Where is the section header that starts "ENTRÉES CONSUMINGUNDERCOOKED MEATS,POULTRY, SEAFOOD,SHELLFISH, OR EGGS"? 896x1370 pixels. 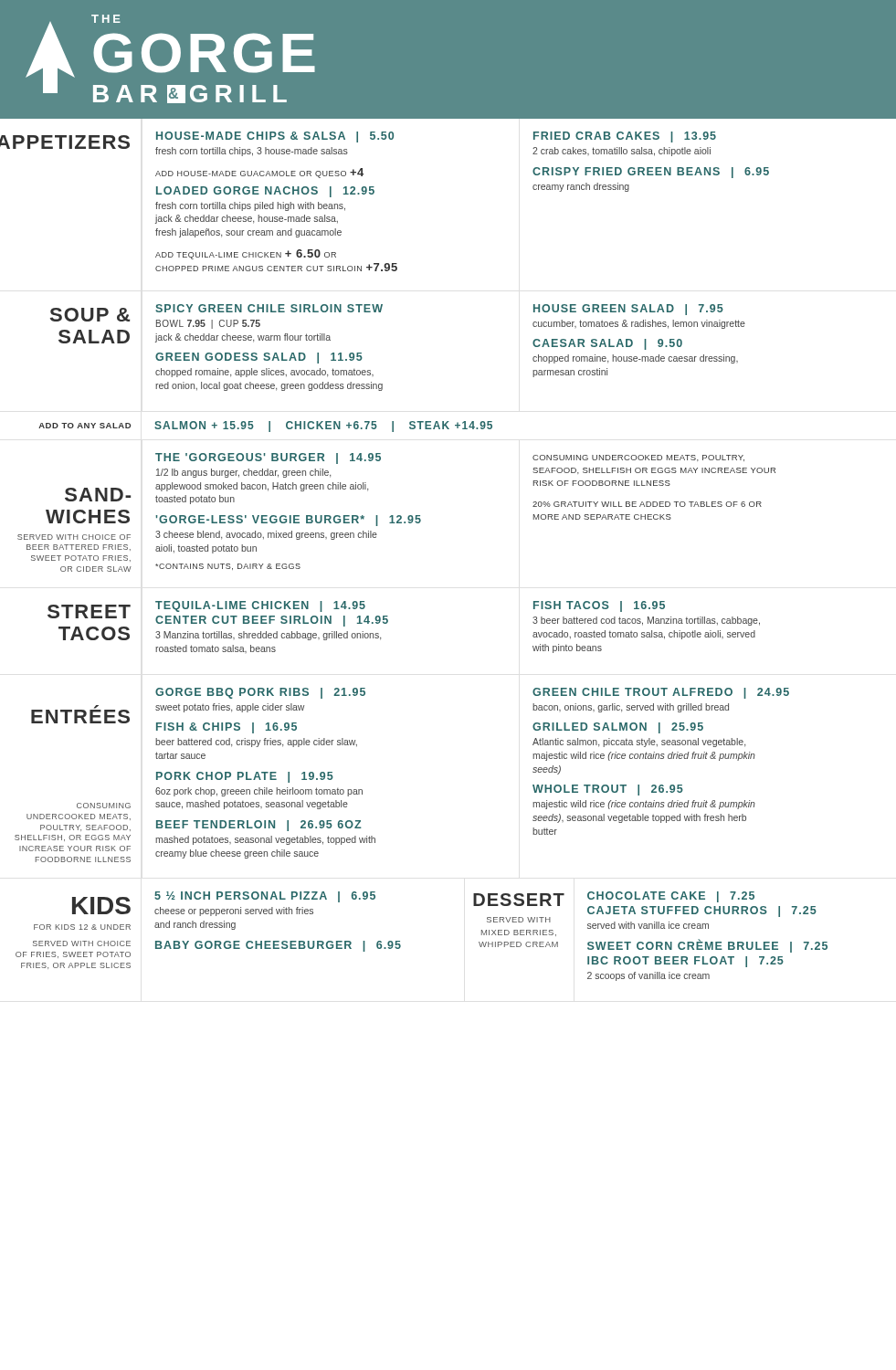[80, 714]
